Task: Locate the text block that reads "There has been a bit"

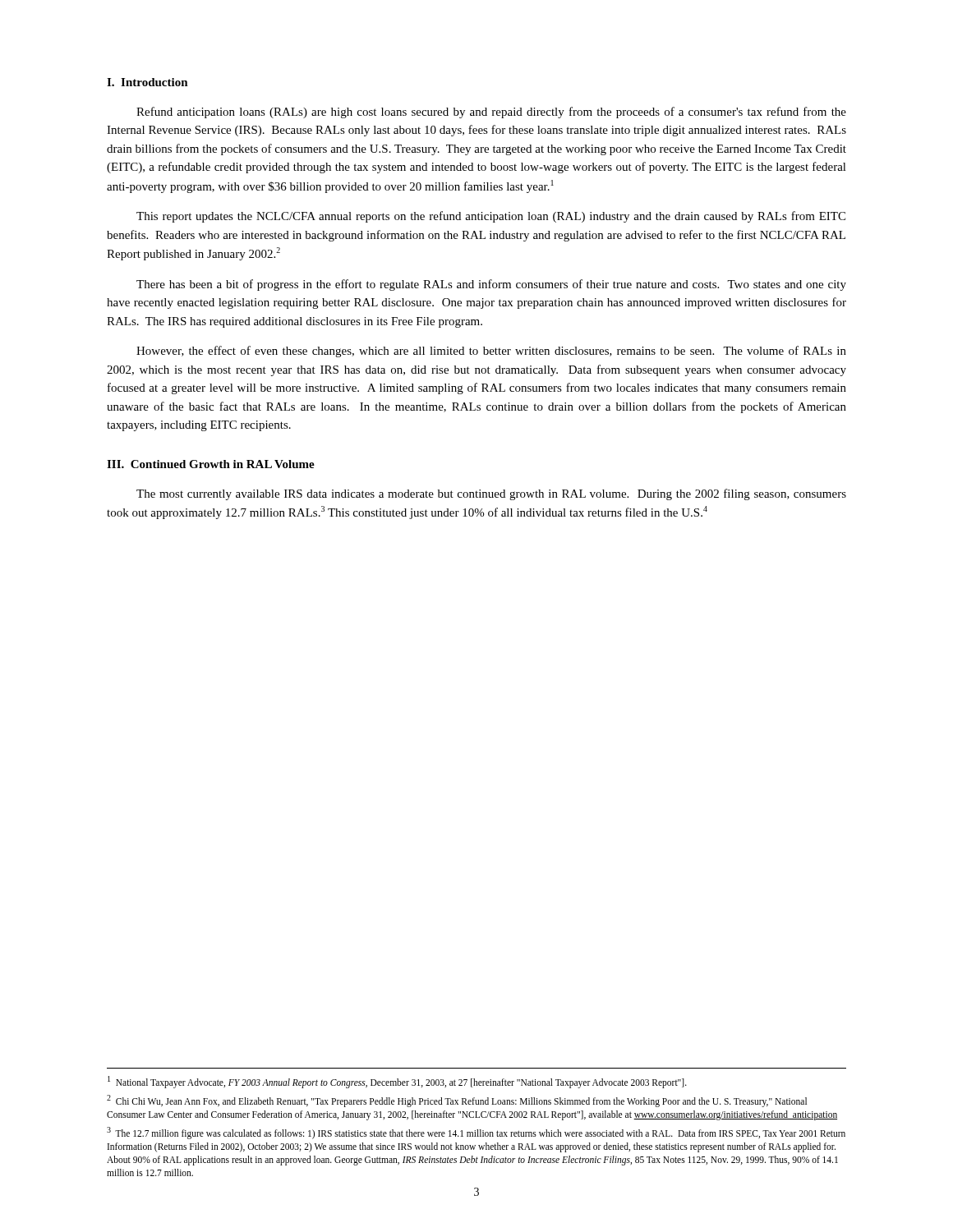Action: (476, 302)
